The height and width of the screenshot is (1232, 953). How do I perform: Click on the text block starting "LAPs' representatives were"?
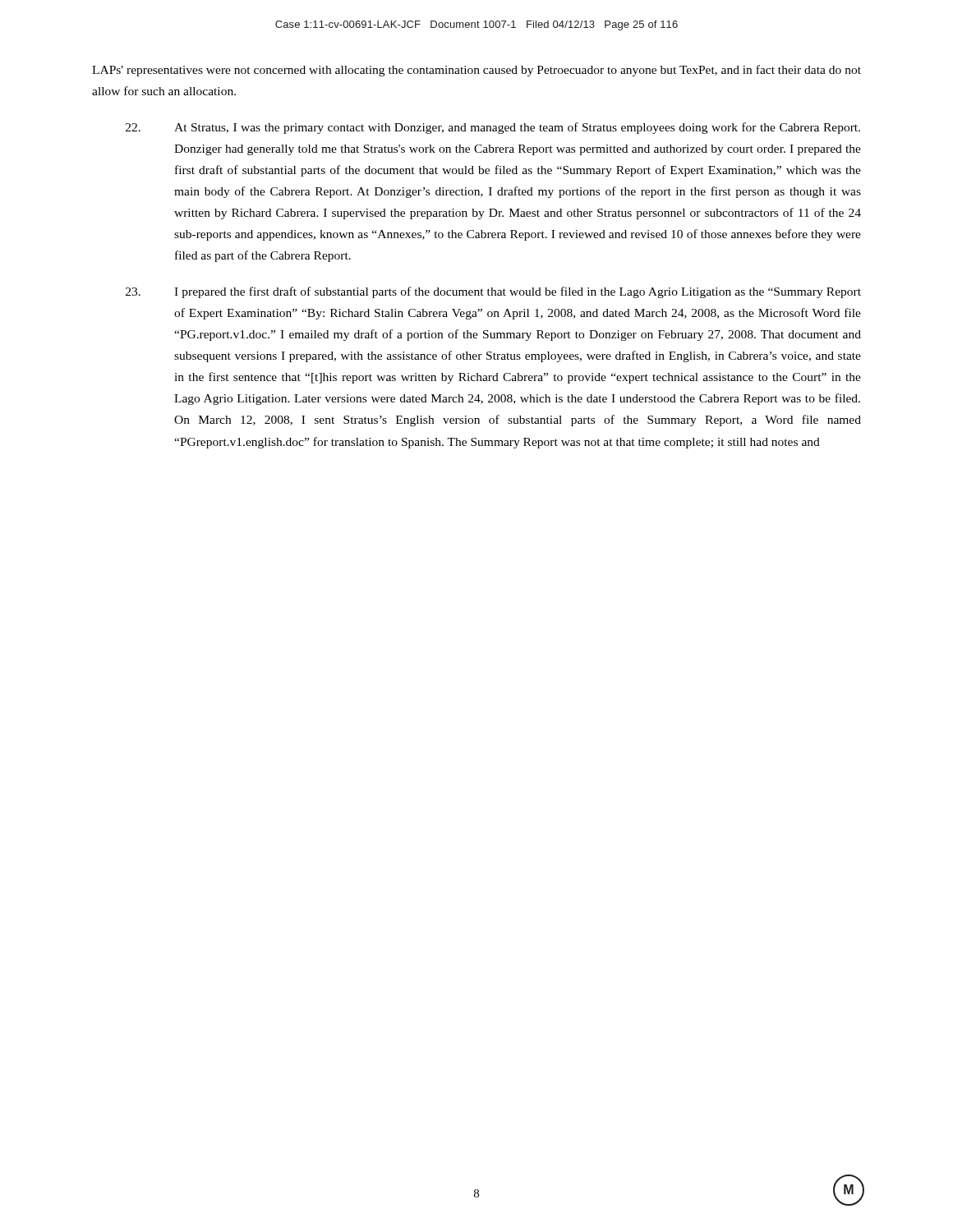click(x=476, y=80)
